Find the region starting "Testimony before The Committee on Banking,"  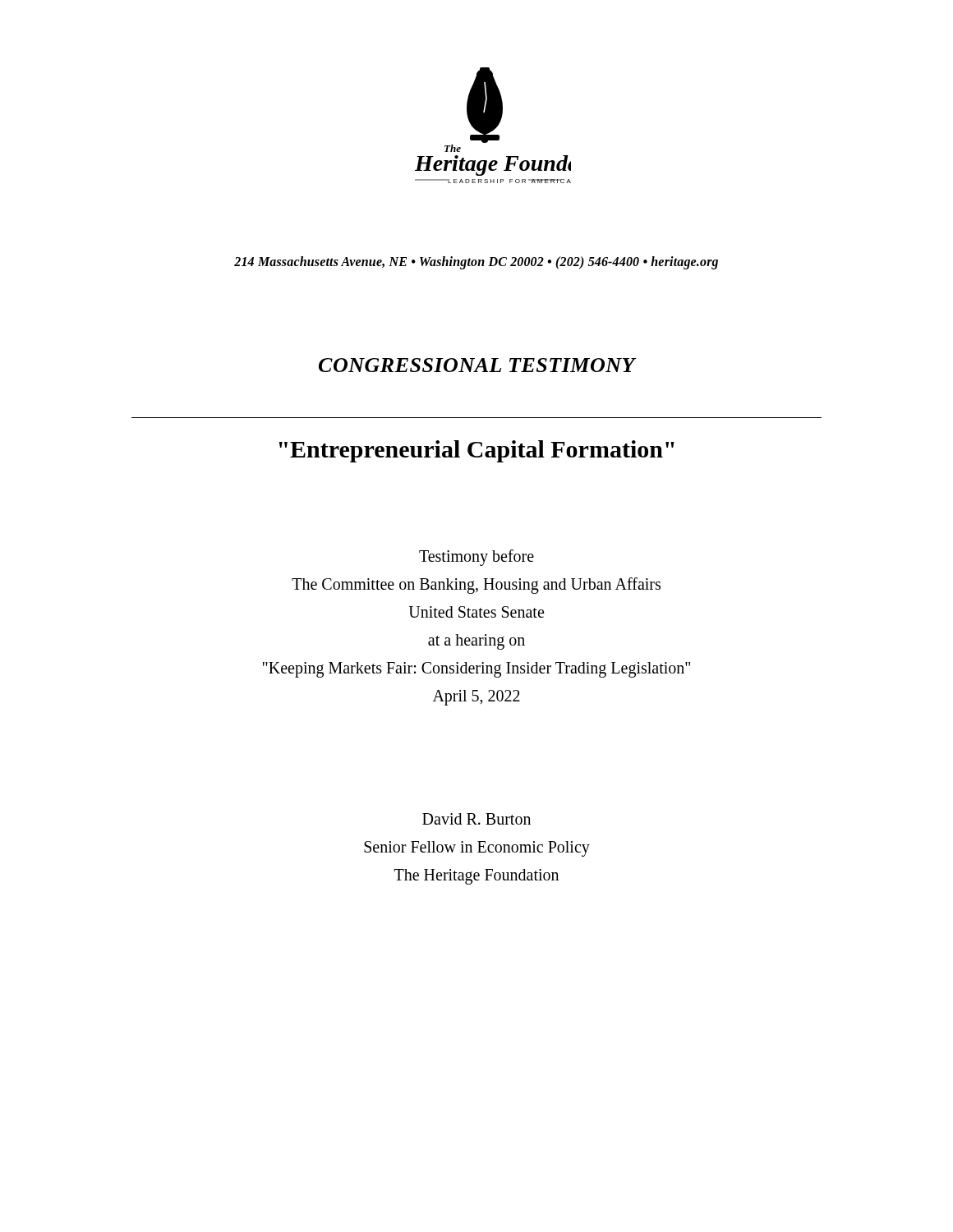[476, 626]
